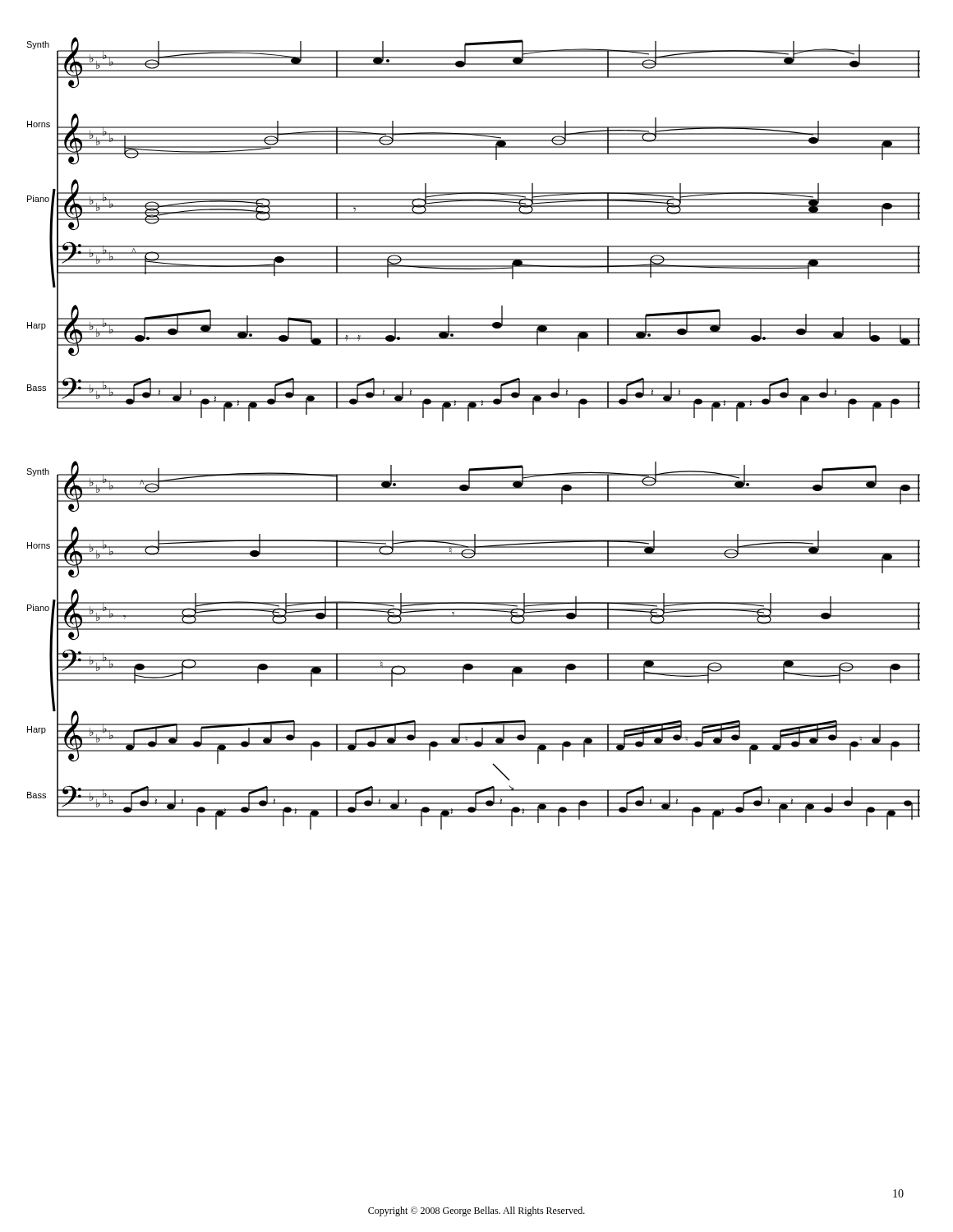The image size is (953, 1232).
Task: Locate the illustration
Action: coord(476,571)
